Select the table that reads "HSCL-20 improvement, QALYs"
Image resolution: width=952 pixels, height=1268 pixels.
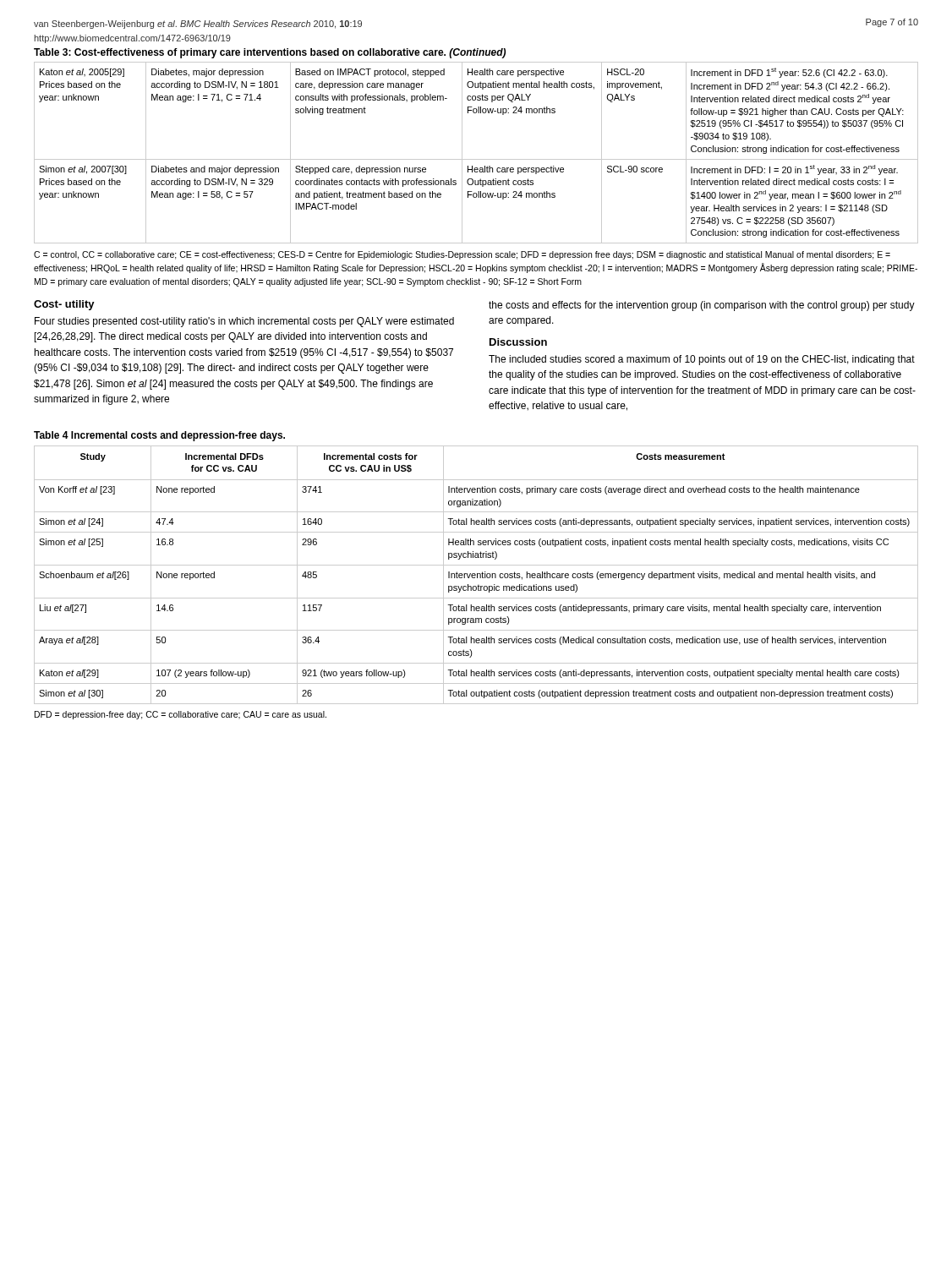pos(476,153)
